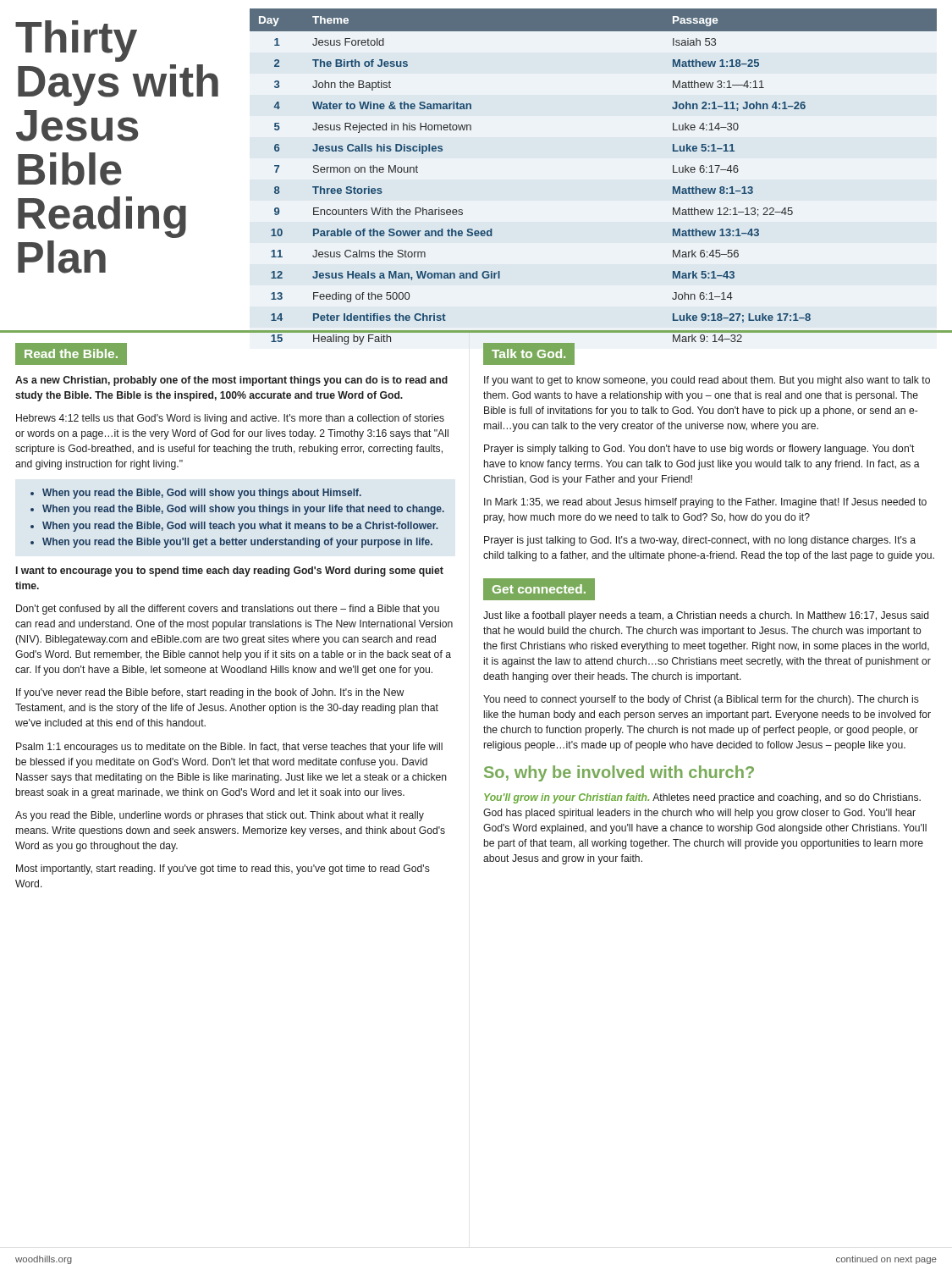Select the text block starting "In Mark 1:35, we read about Jesus himself"
This screenshot has height=1270, width=952.
705,510
